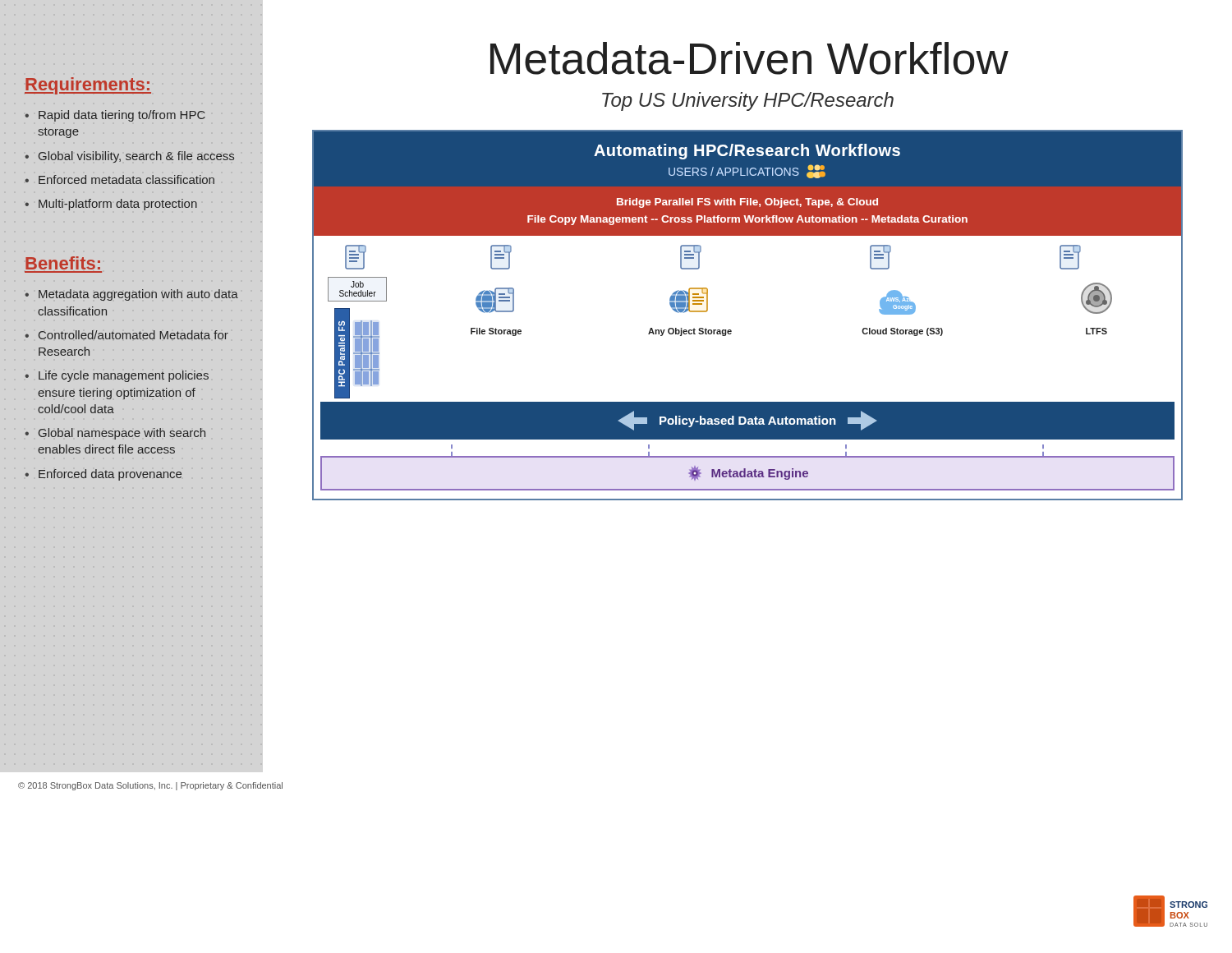Screen dimensions: 953x1232
Task: Select the text block starting "Enforced data provenance"
Action: pyautogui.click(x=110, y=473)
